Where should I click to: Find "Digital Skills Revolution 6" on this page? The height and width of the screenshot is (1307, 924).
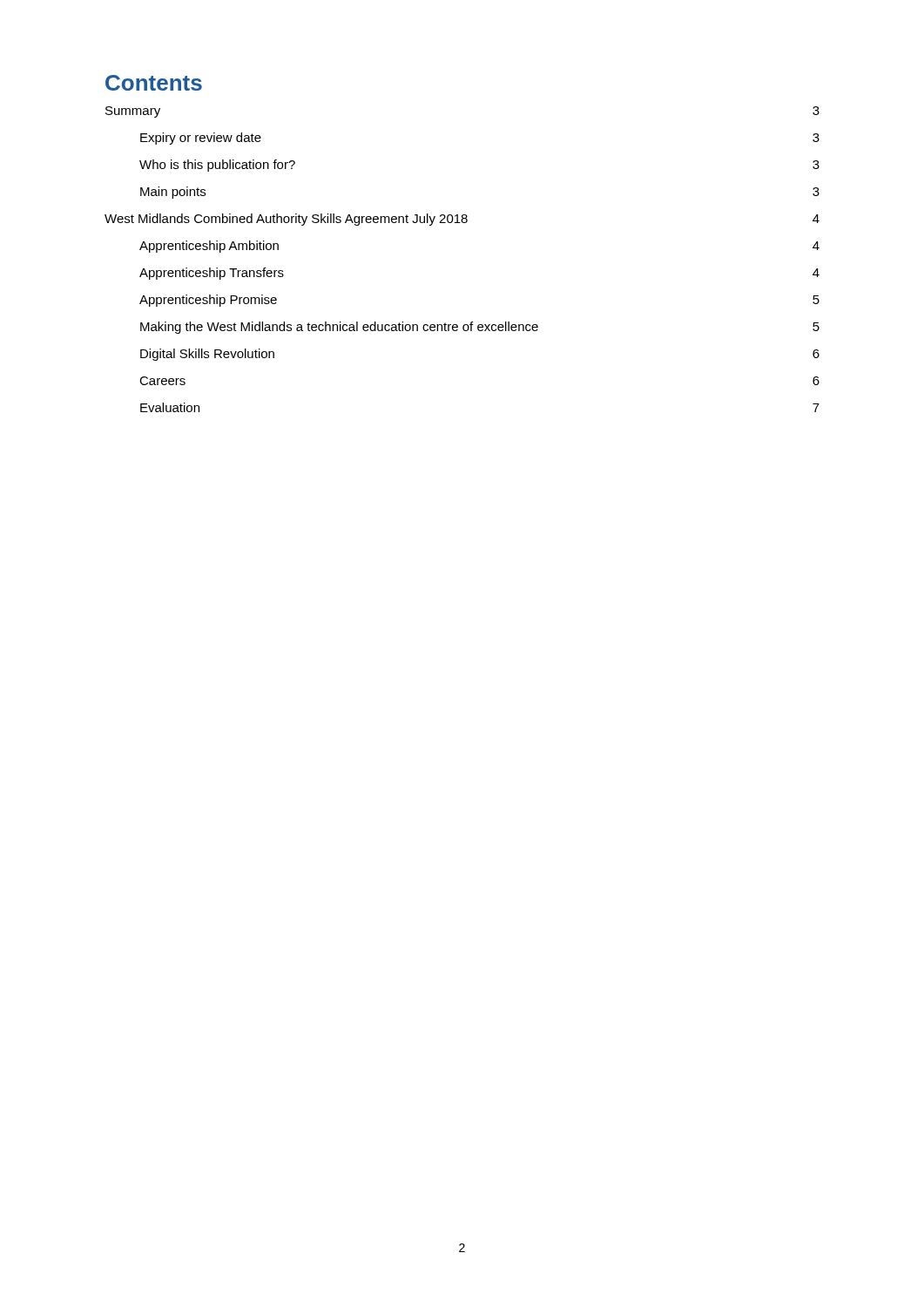pyautogui.click(x=206, y=354)
